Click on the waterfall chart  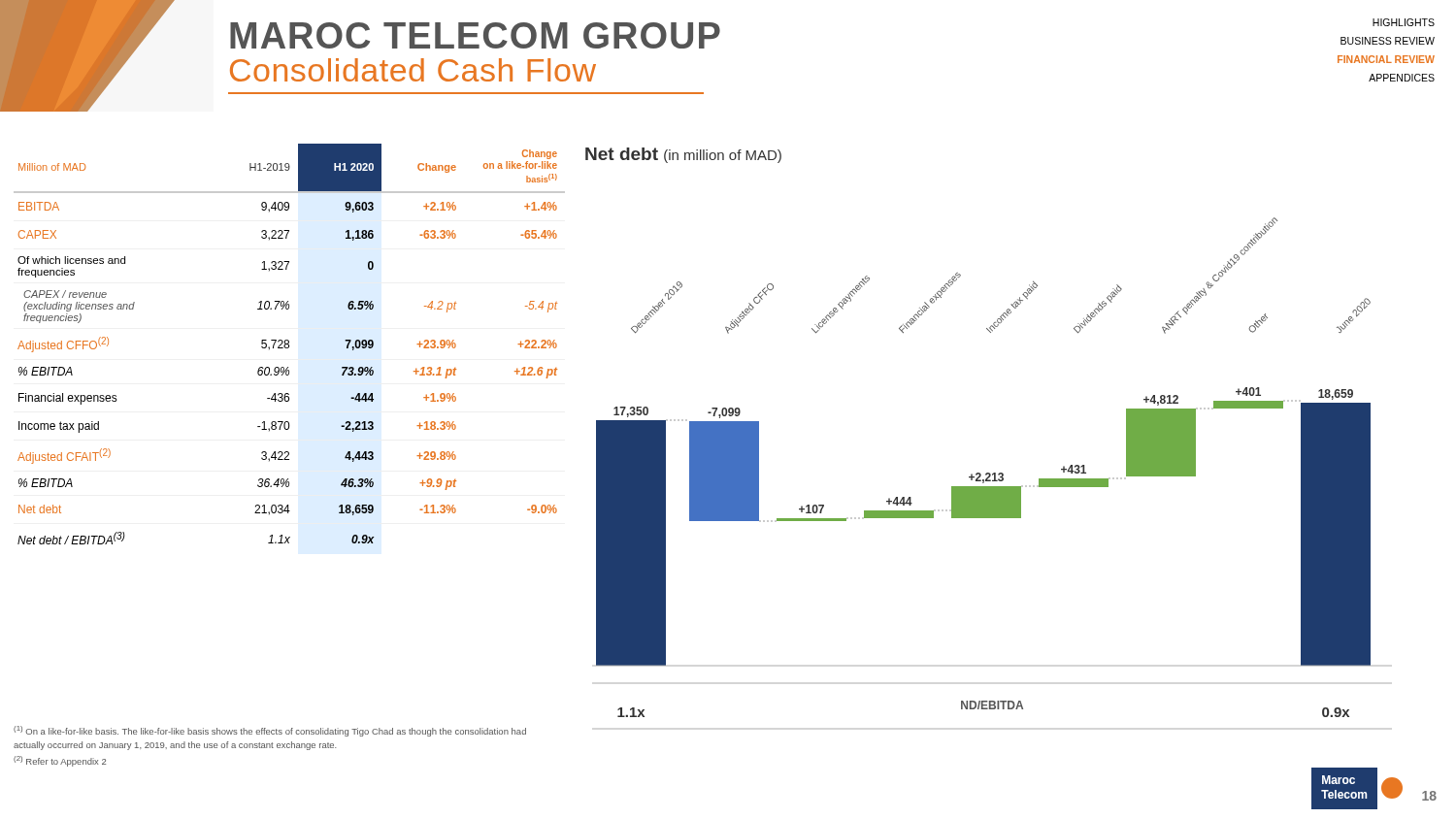(x=997, y=454)
